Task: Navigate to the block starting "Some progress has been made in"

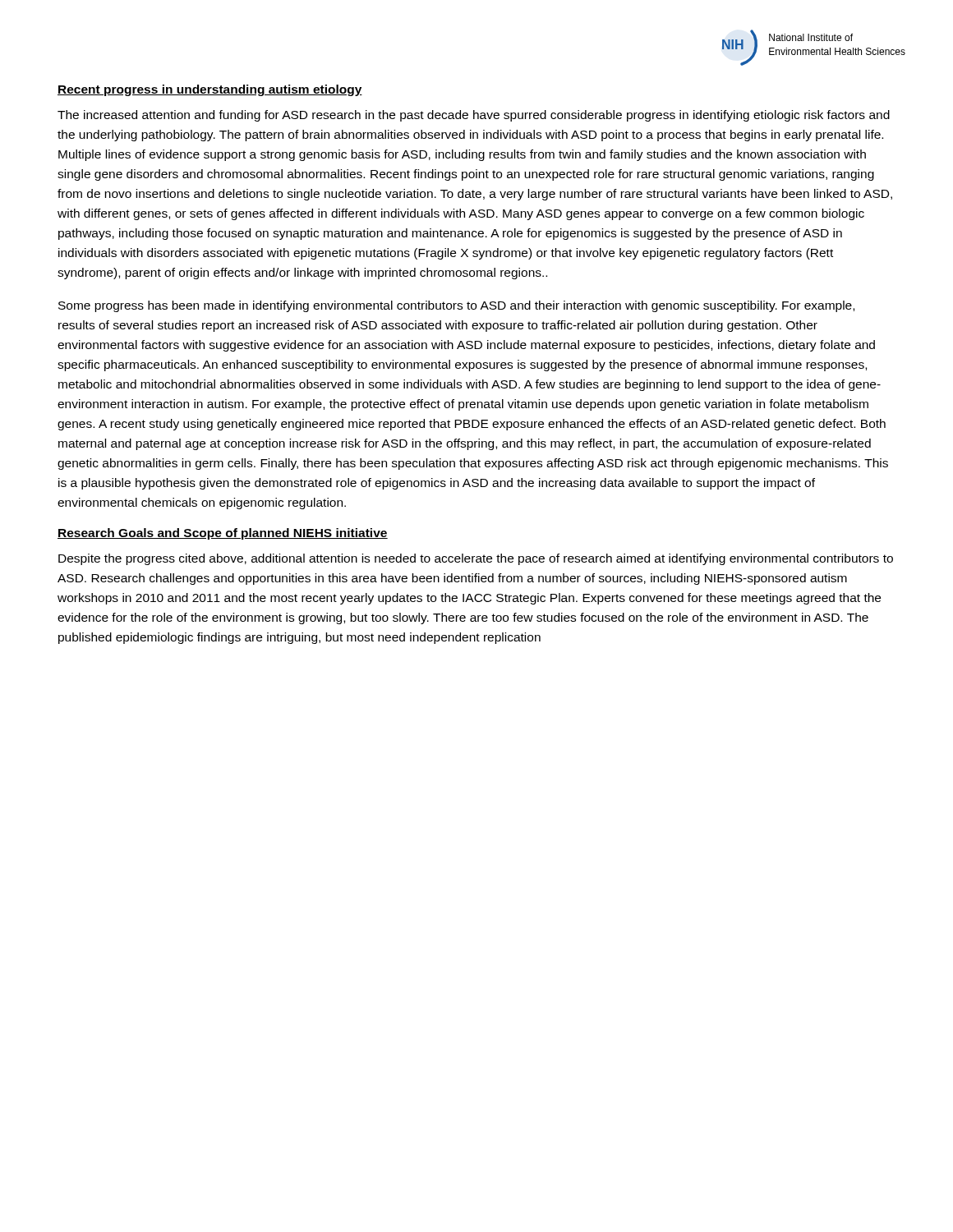Action: click(473, 404)
